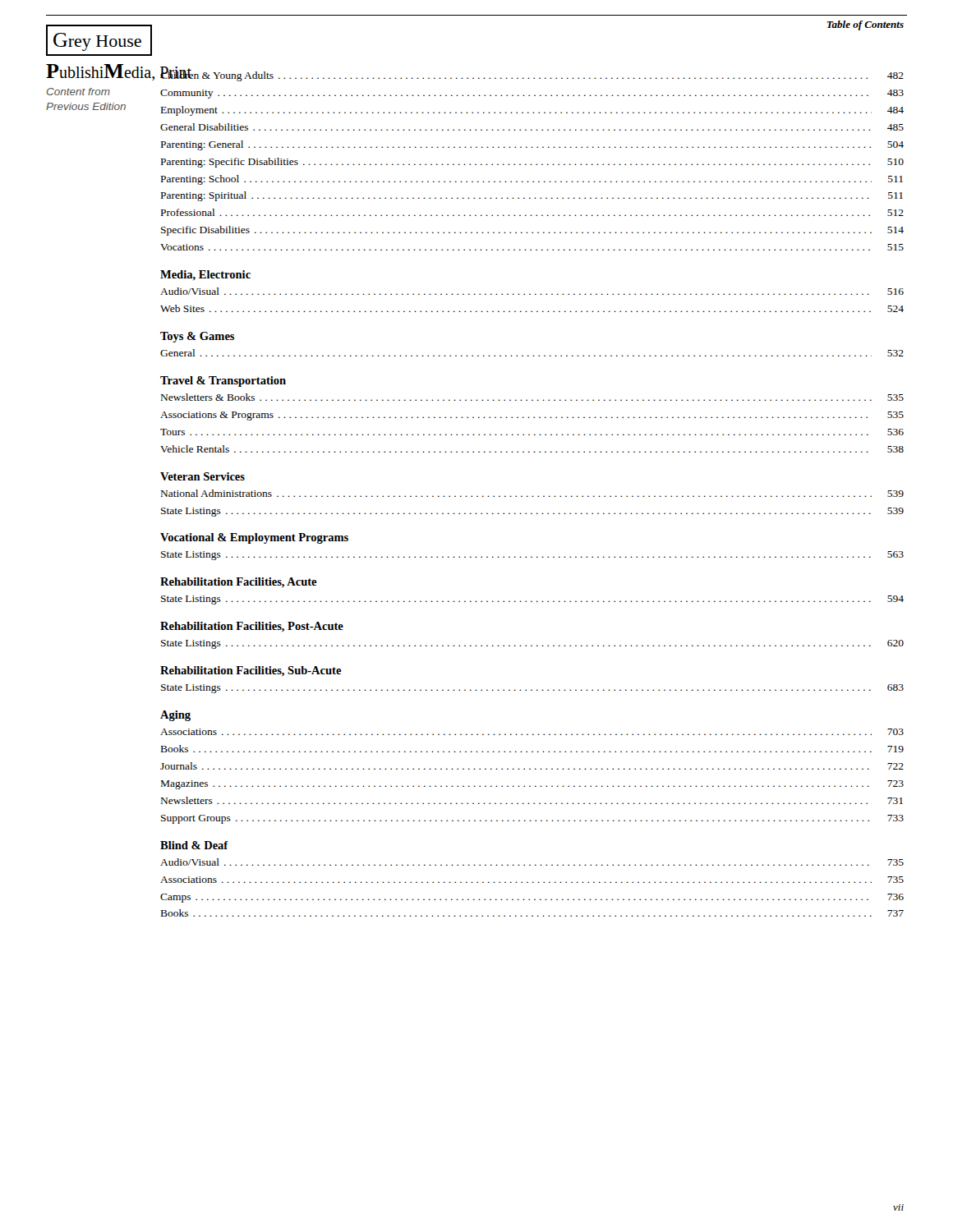This screenshot has width=953, height=1232.
Task: Select the text that says "Content from"
Action: (78, 92)
